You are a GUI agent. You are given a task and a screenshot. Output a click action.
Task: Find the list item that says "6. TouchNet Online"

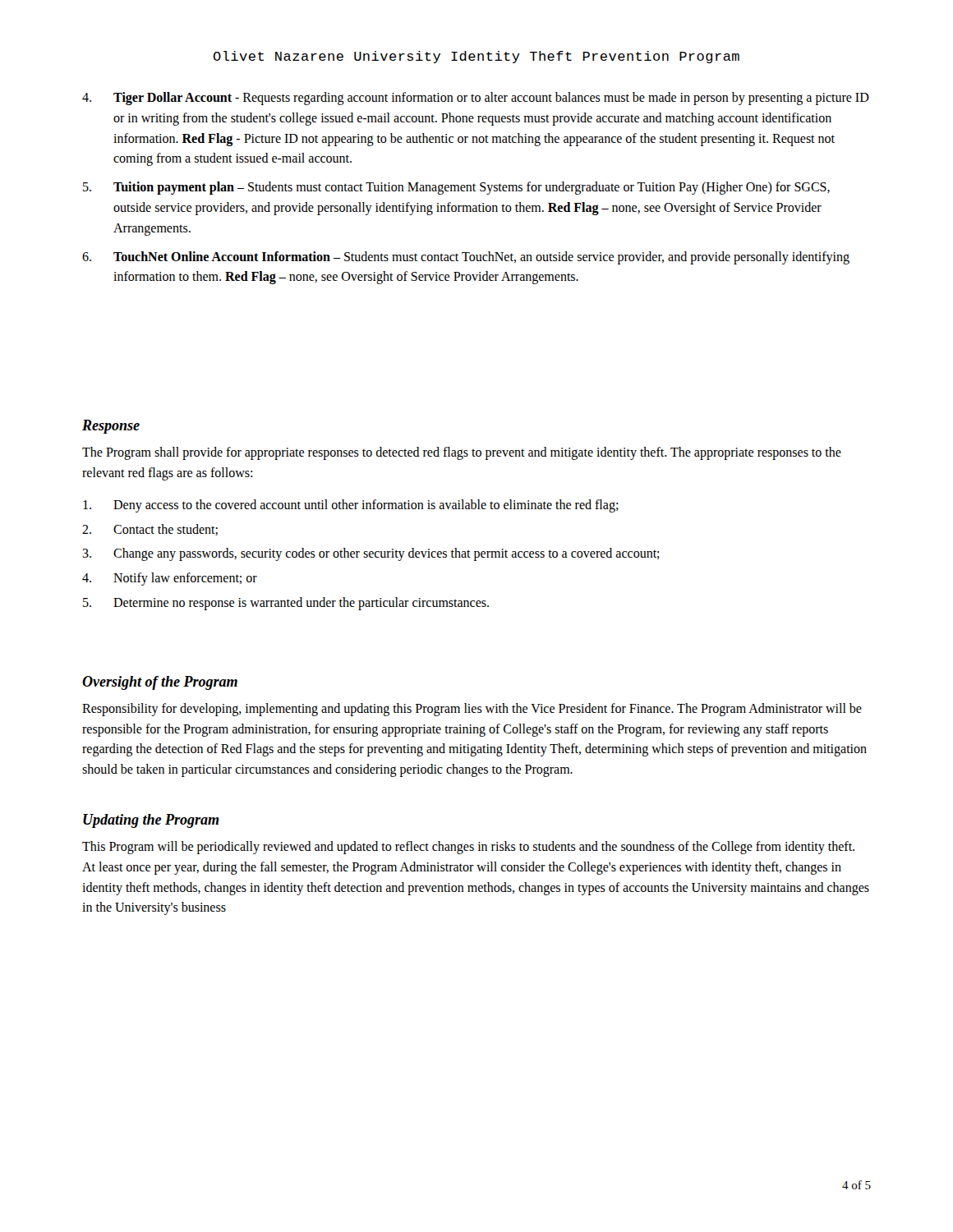coord(476,267)
